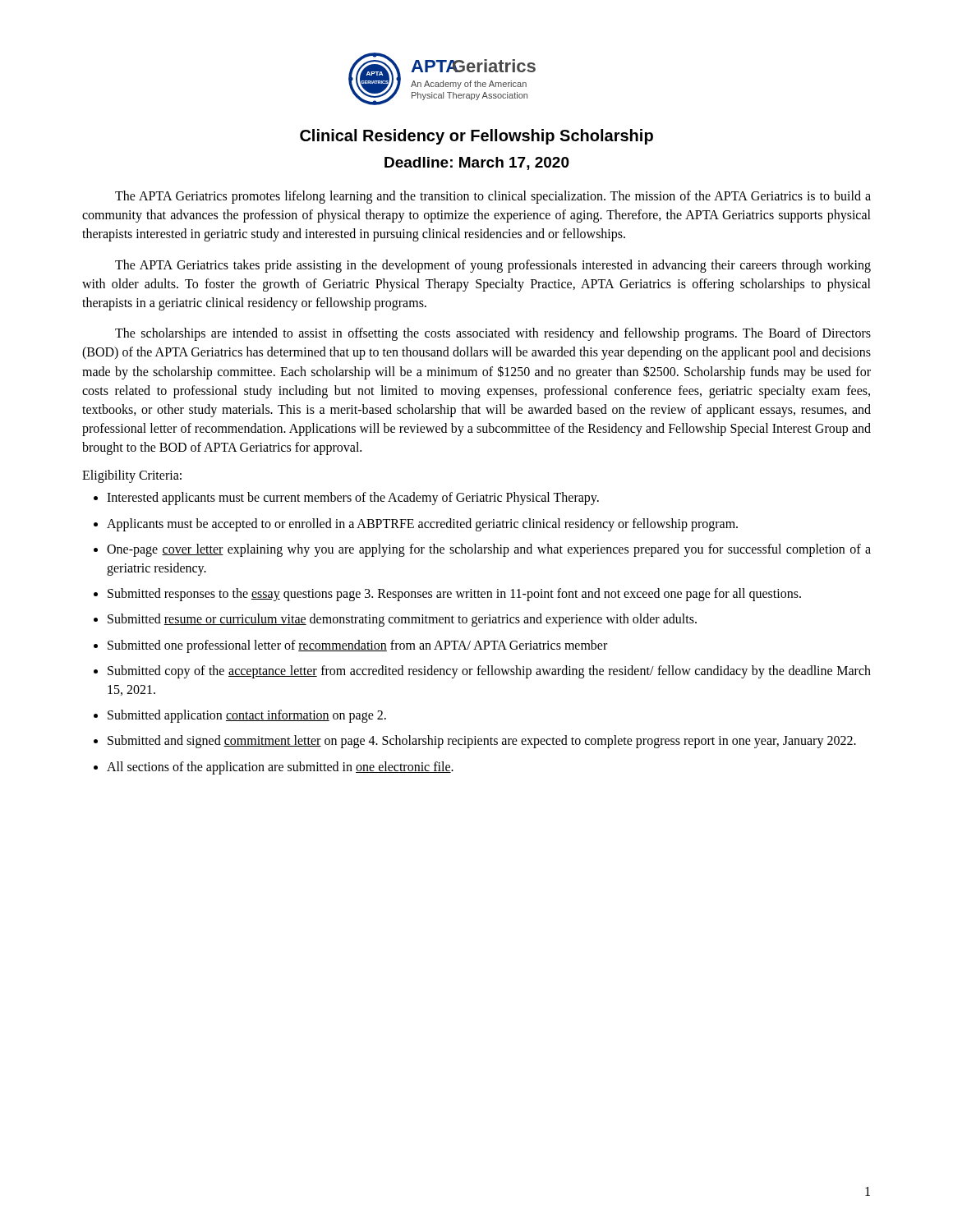Image resolution: width=953 pixels, height=1232 pixels.
Task: Click on the block starting "Submitted one professional letter of recommendation from an"
Action: click(357, 645)
